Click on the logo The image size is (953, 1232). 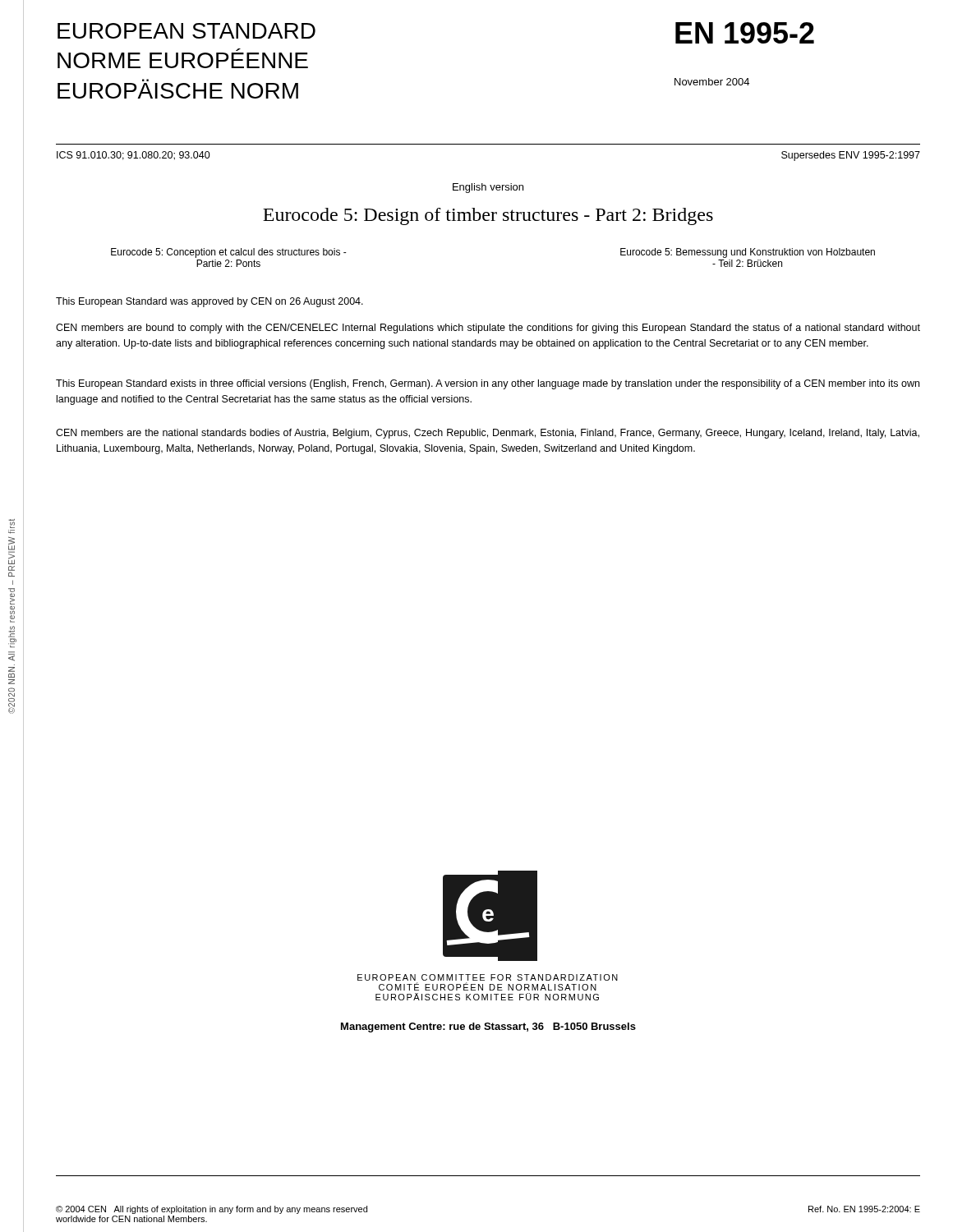488,952
